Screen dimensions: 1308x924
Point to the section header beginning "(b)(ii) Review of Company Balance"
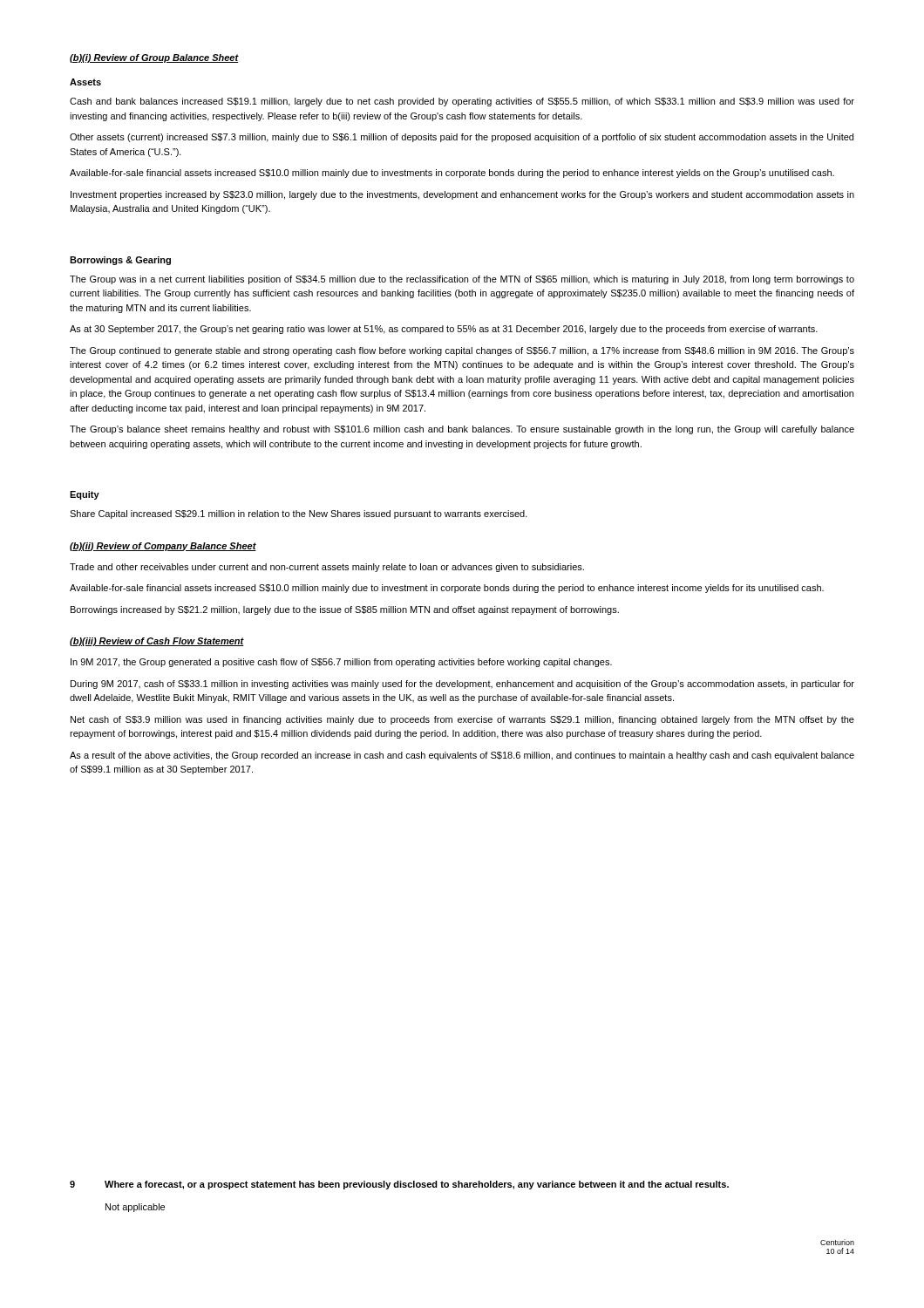tap(163, 545)
